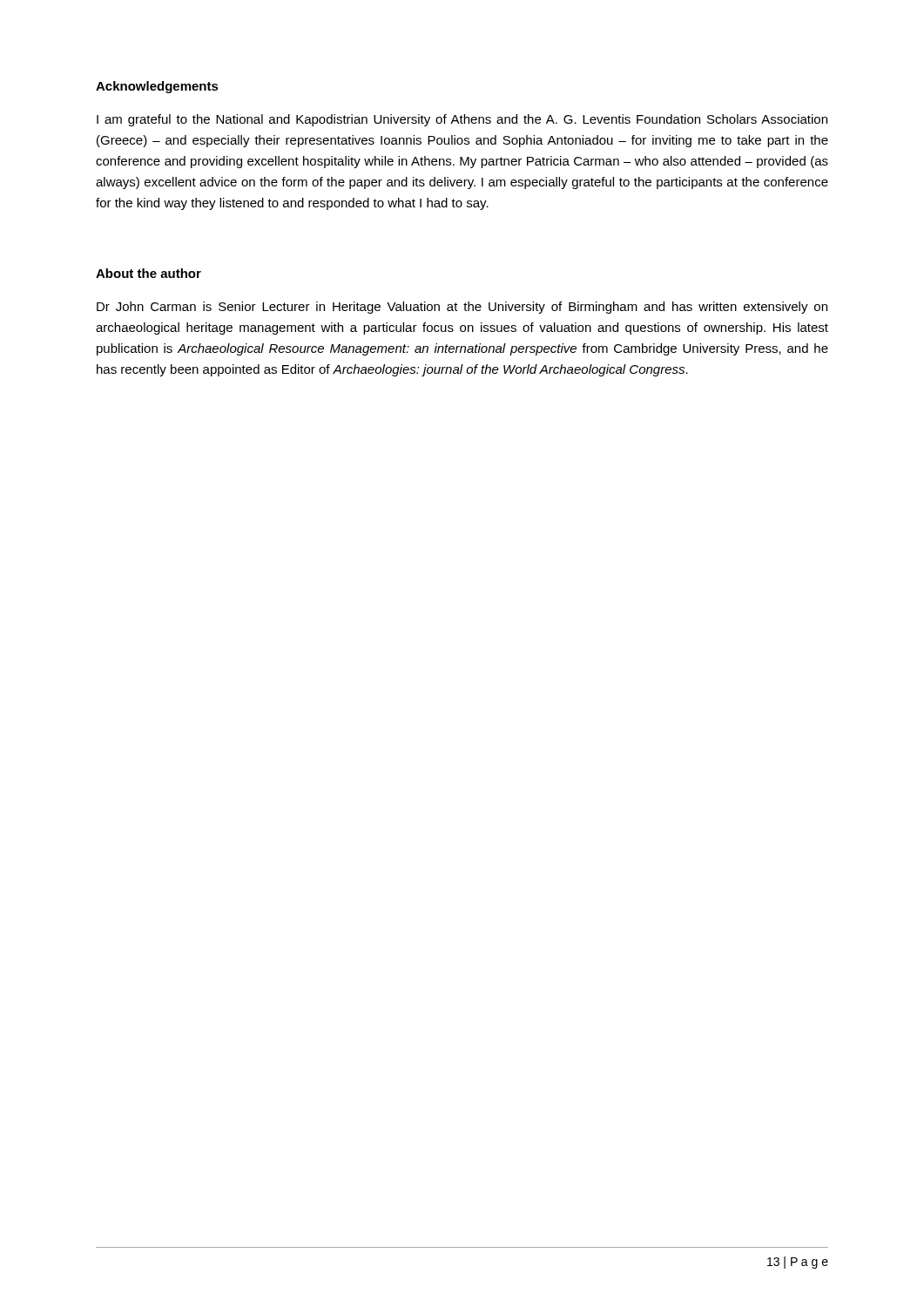This screenshot has width=924, height=1307.
Task: Click on the block starting "About the author"
Action: [148, 273]
